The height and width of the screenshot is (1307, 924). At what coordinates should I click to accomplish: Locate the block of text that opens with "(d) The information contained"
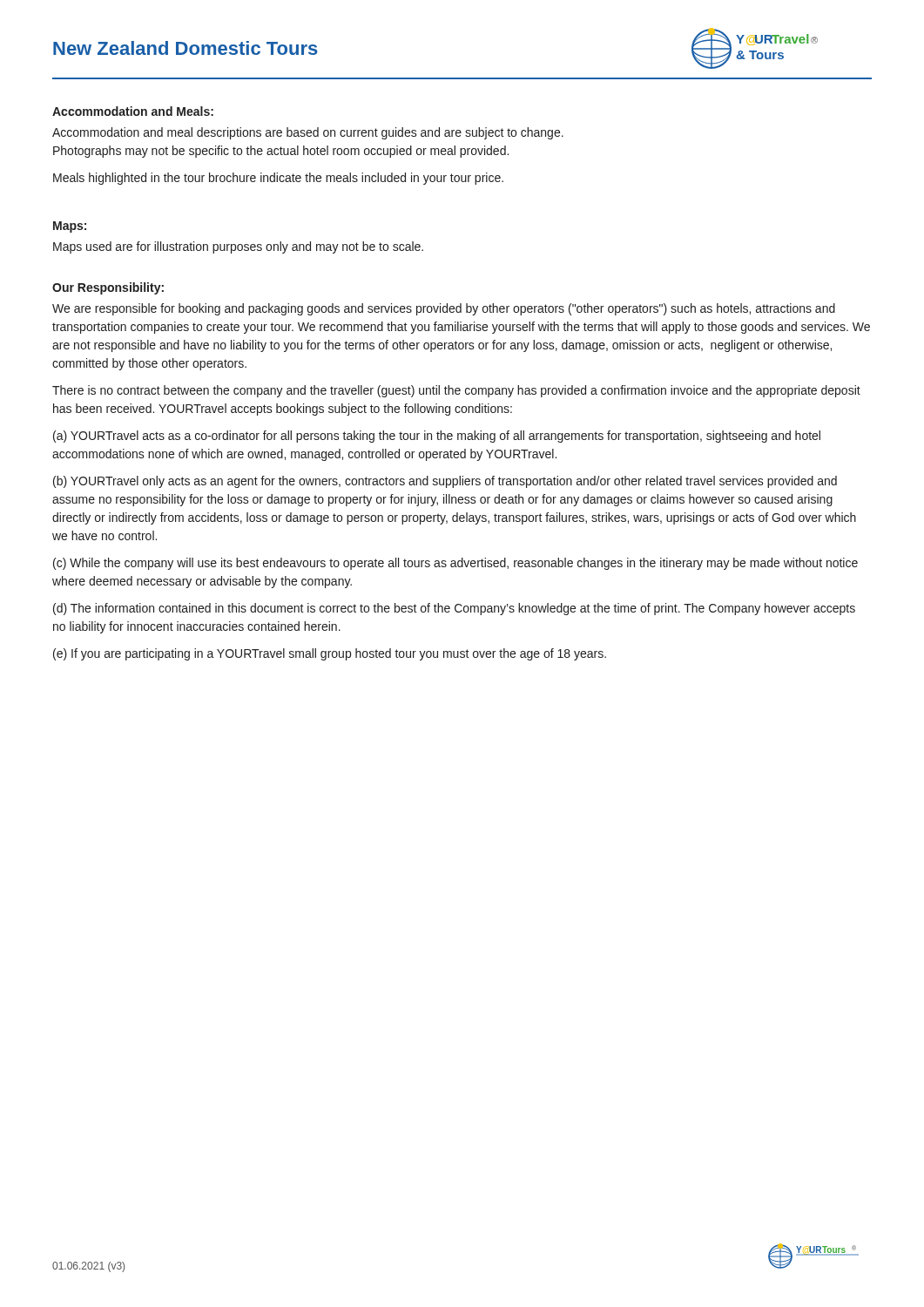[x=454, y=617]
